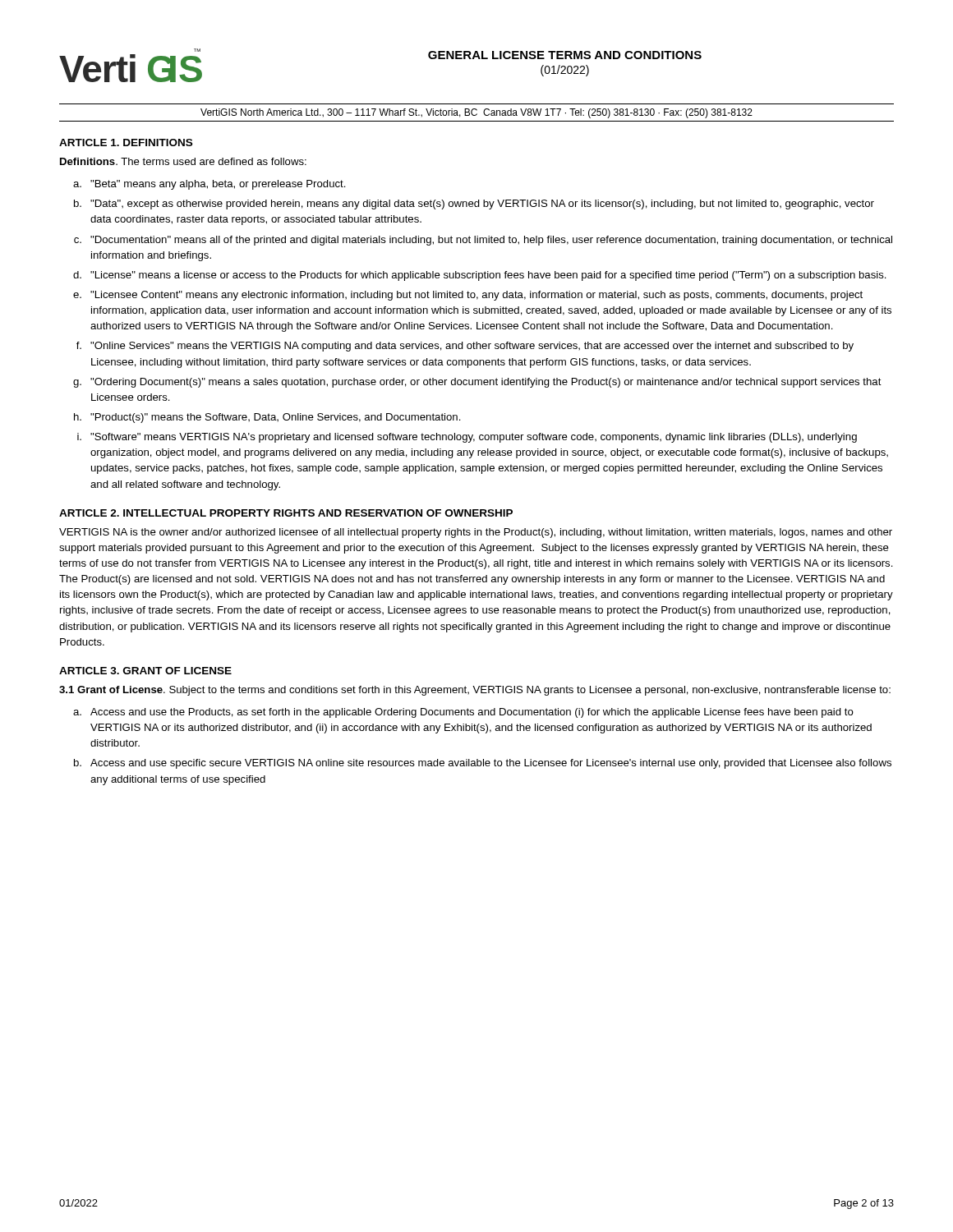Select a logo
Screen dimensions: 1232x953
(x=131, y=68)
